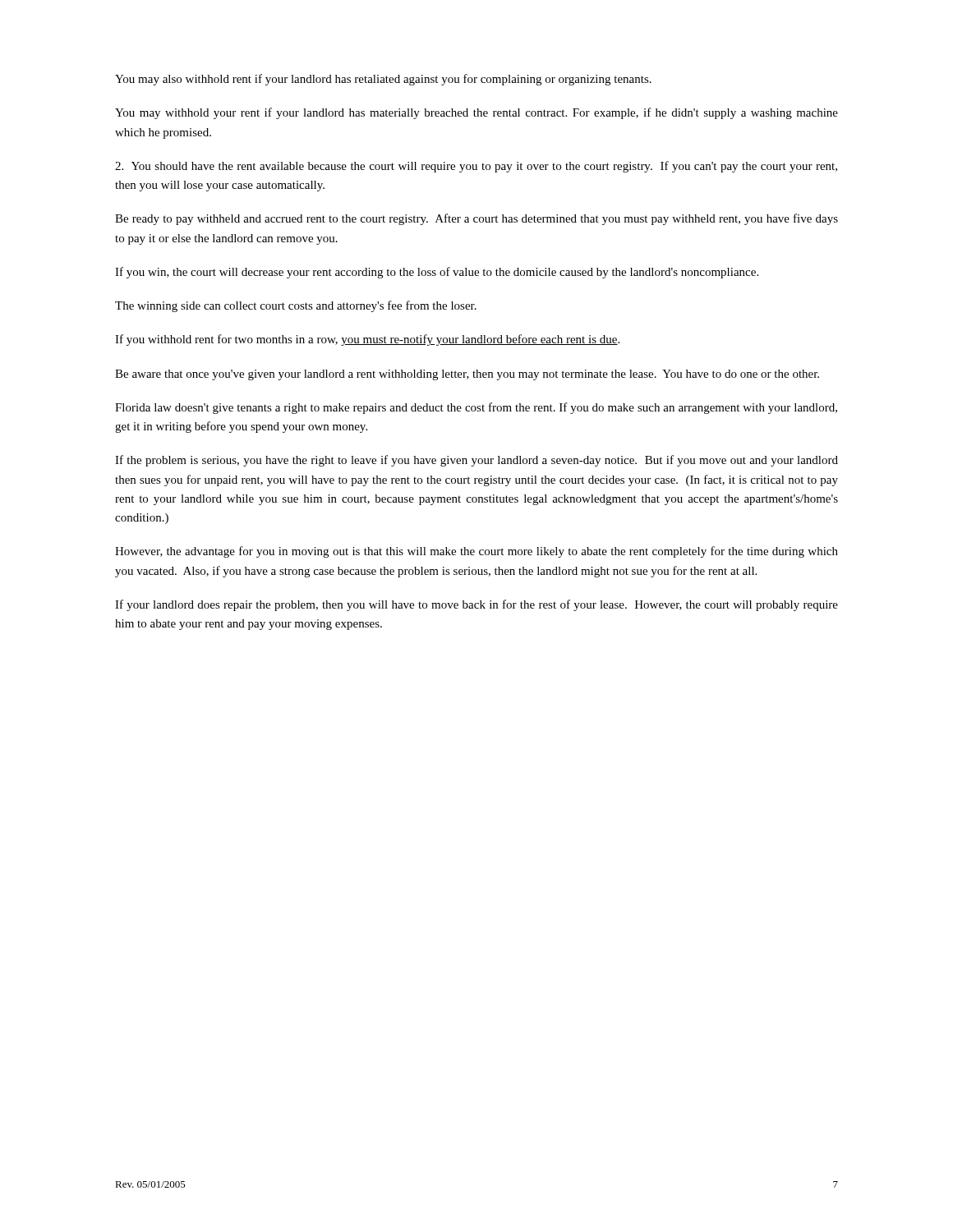
Task: Where is the passage that starts "Be ready to"?
Action: (x=476, y=228)
